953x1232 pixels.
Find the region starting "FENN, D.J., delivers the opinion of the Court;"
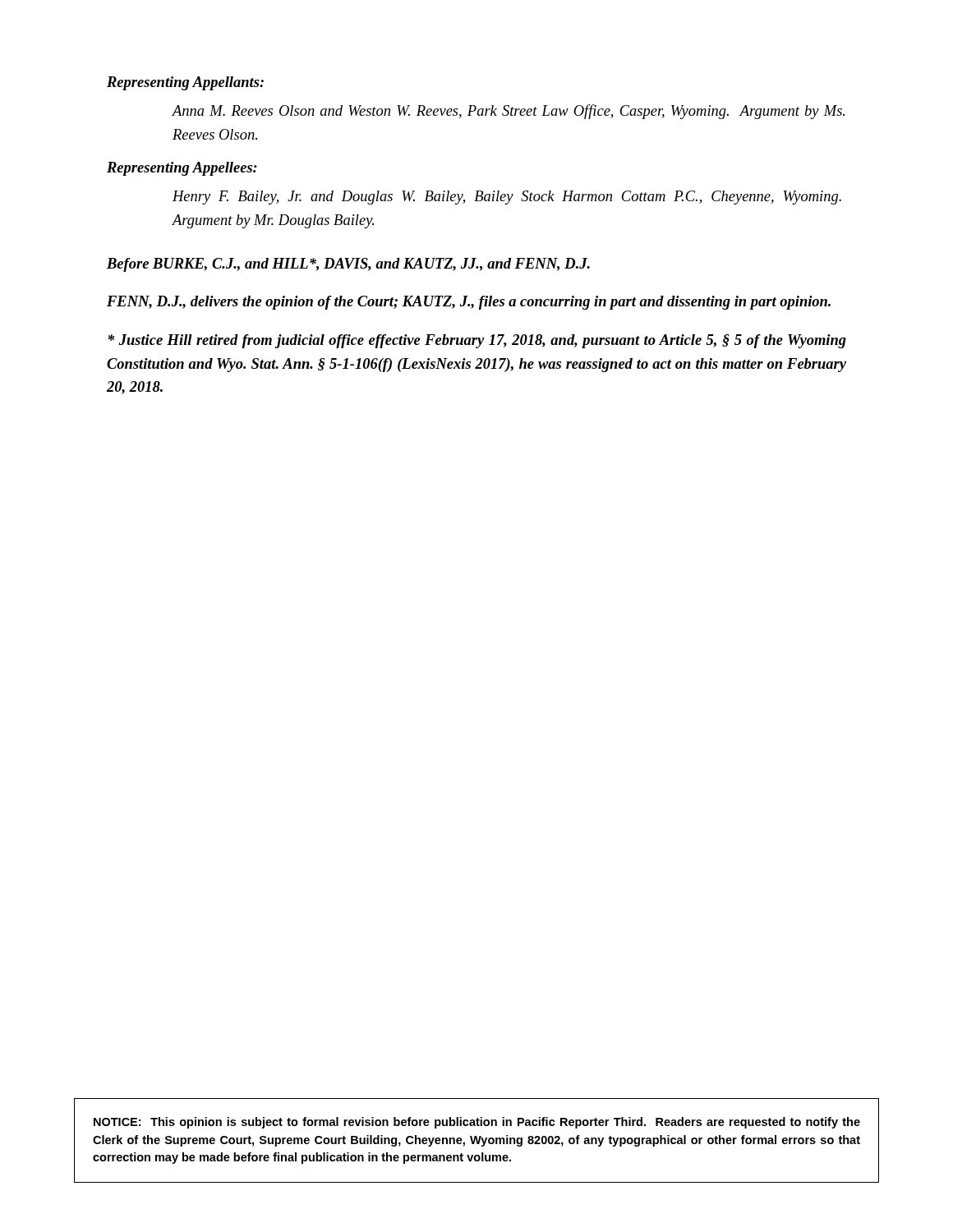click(x=469, y=302)
